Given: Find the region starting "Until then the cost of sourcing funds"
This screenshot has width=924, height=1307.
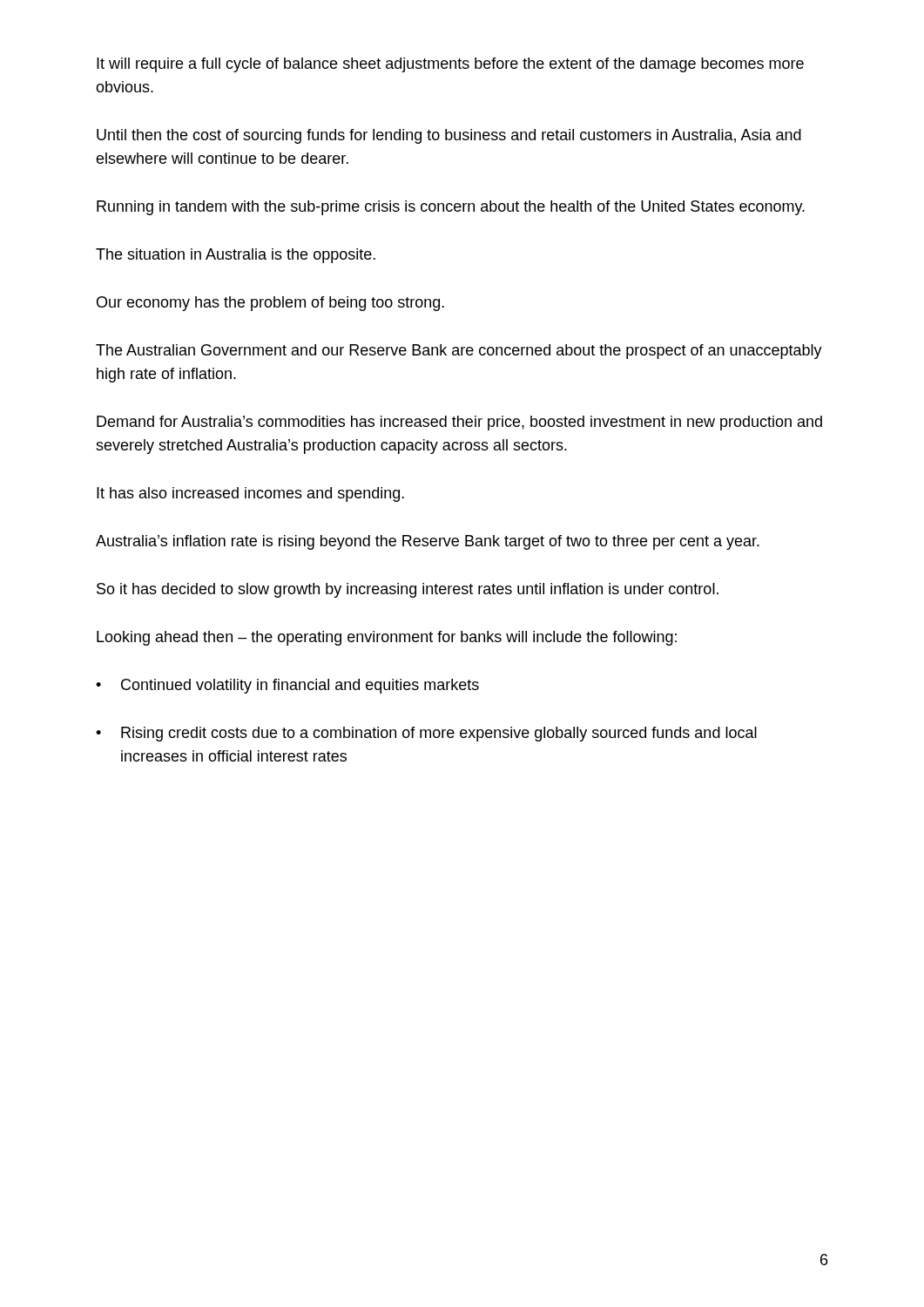Looking at the screenshot, I should click(x=449, y=147).
